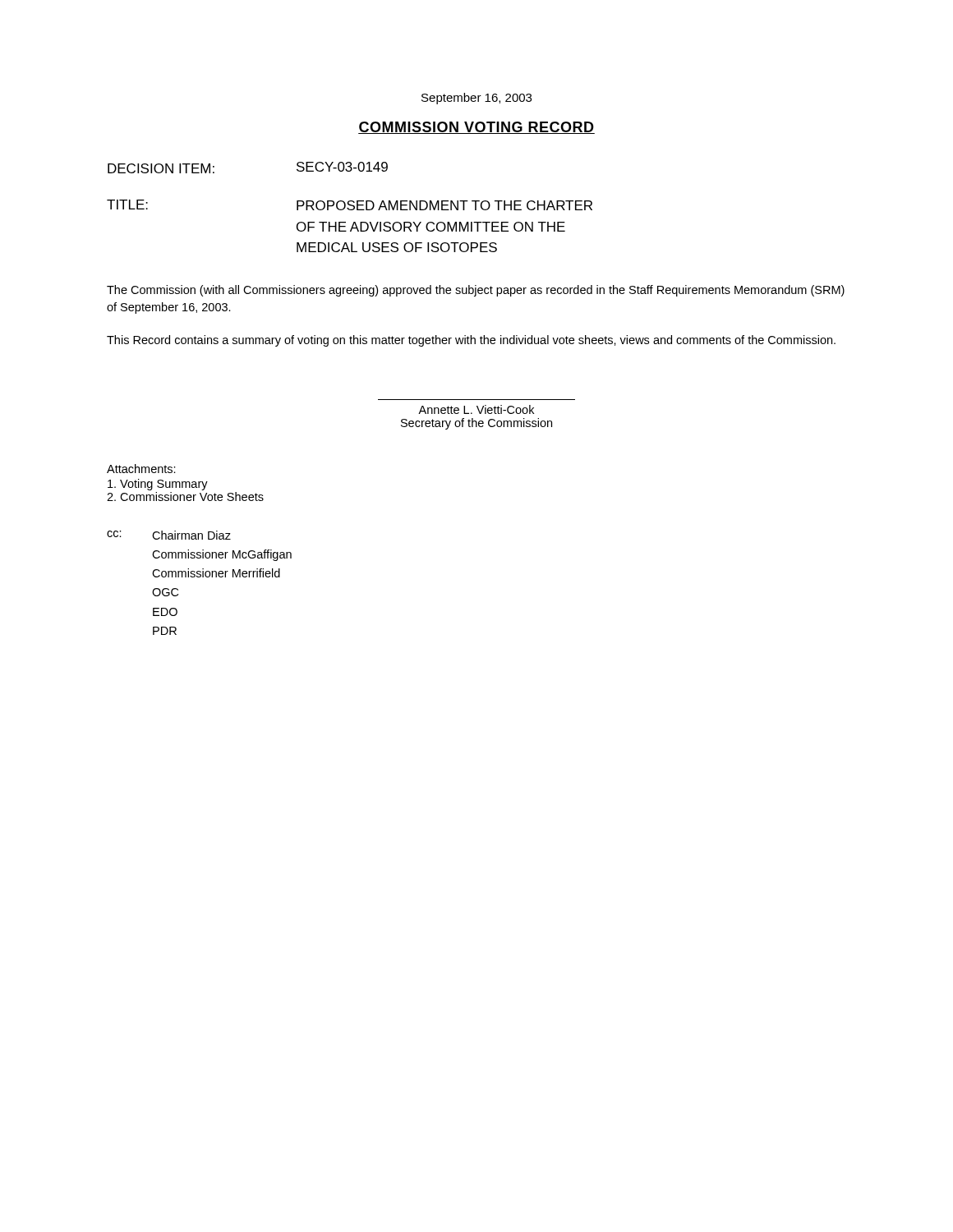Find the title
The width and height of the screenshot is (953, 1232).
[x=476, y=127]
